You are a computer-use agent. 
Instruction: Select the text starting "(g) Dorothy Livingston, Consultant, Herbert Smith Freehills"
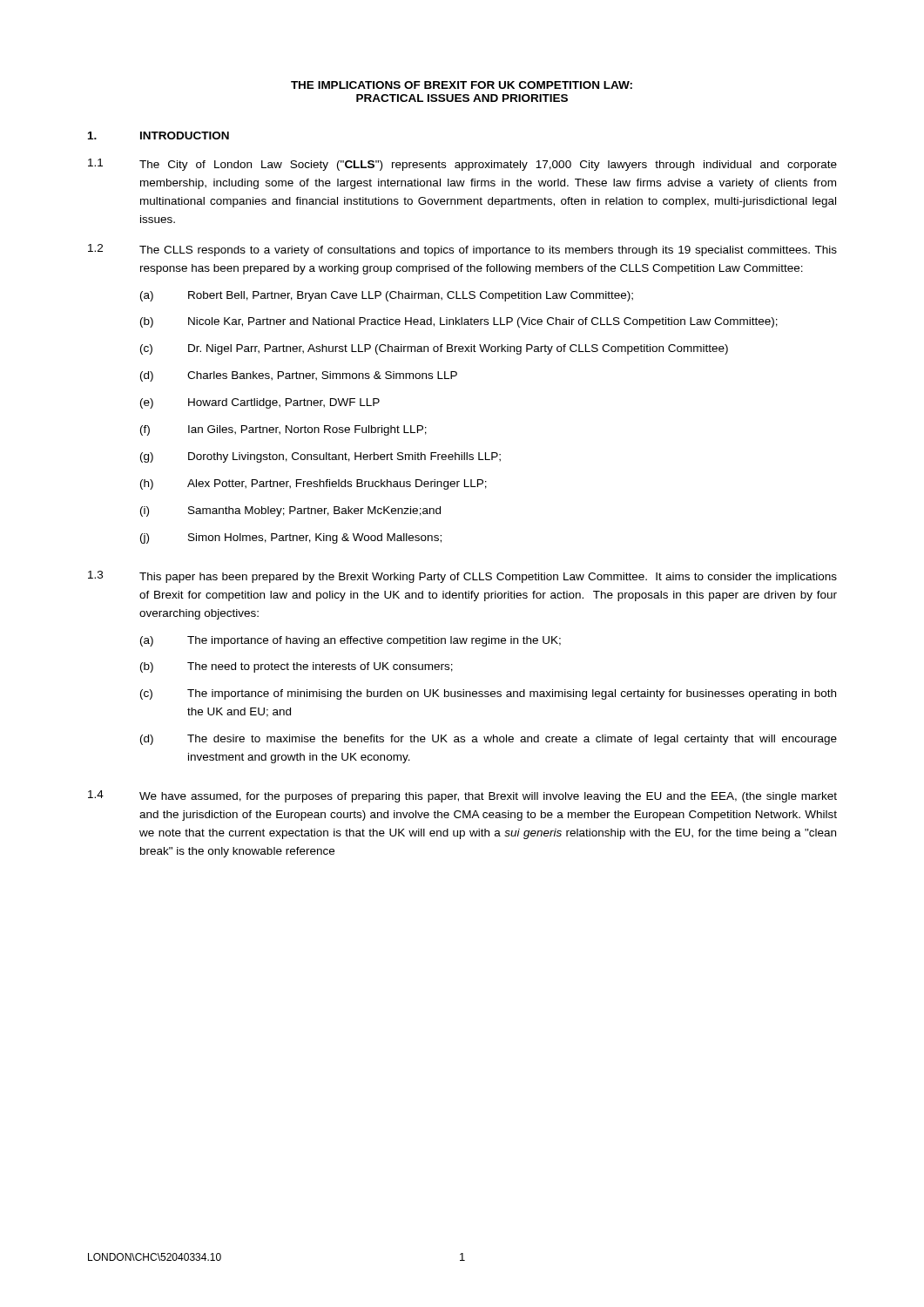point(488,457)
